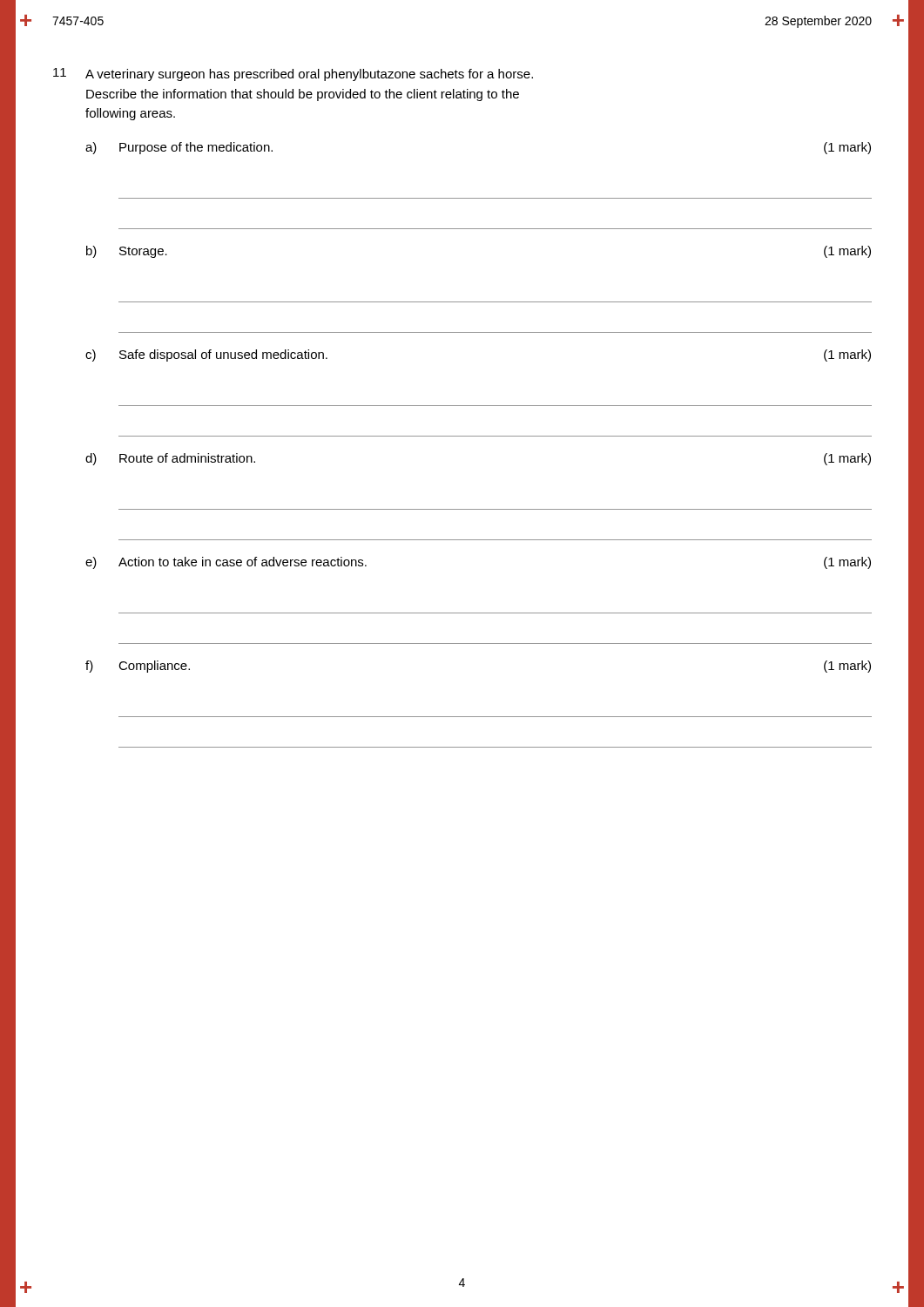
Task: Locate the block of text that opens with "11 A veterinary surgeon"
Action: (293, 94)
